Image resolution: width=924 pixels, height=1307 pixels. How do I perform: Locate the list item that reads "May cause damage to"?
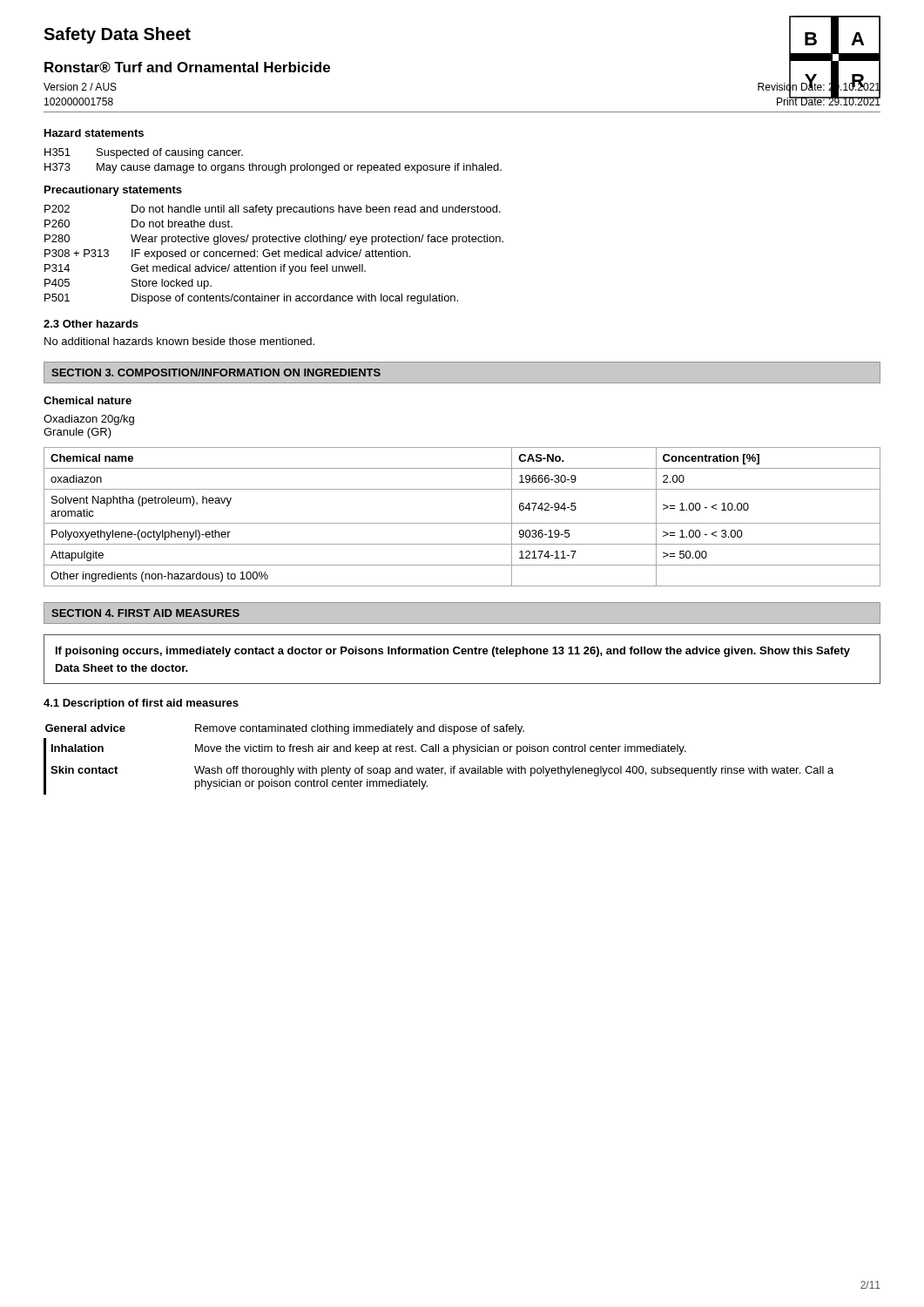click(299, 167)
